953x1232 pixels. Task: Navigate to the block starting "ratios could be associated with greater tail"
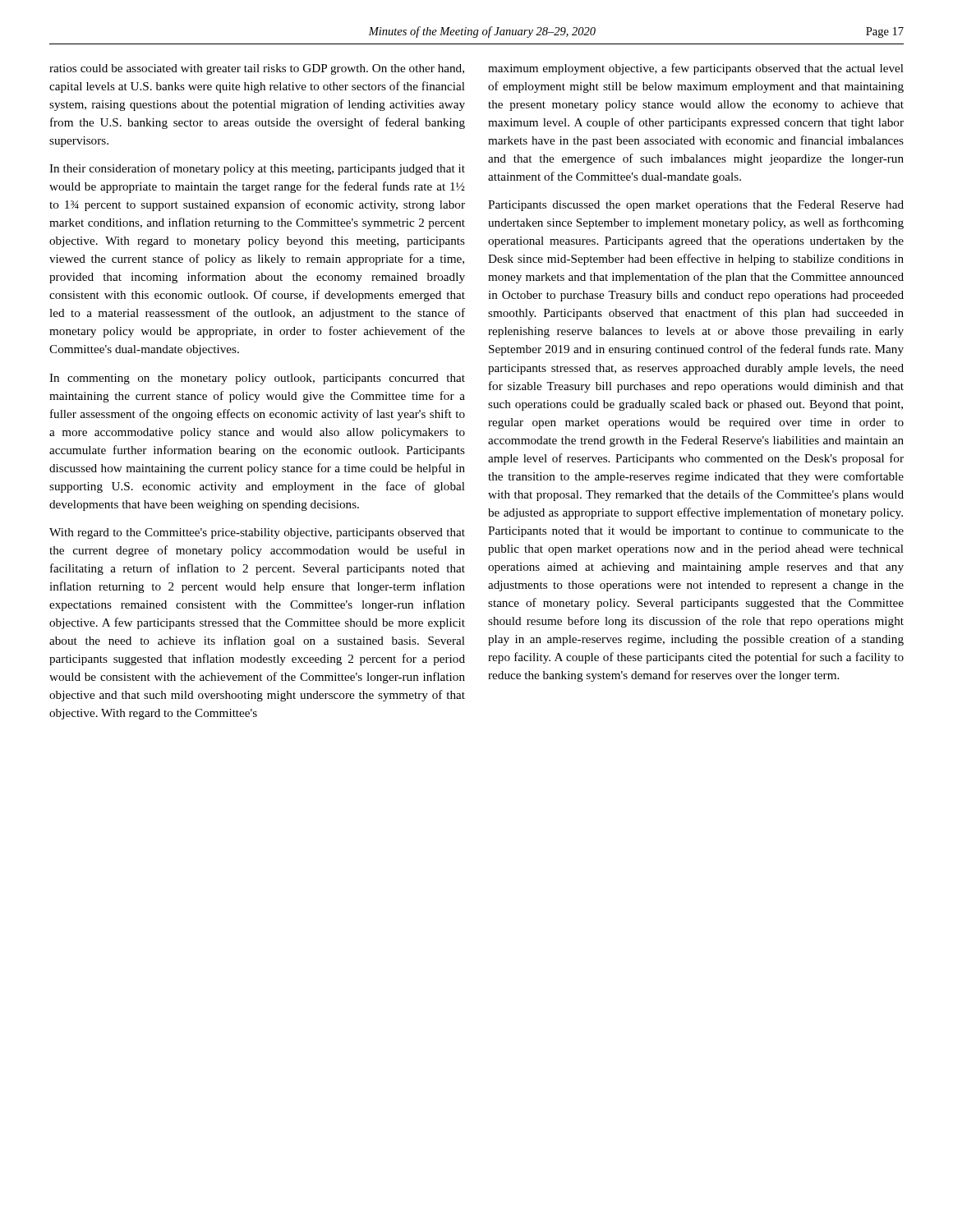[x=257, y=391]
